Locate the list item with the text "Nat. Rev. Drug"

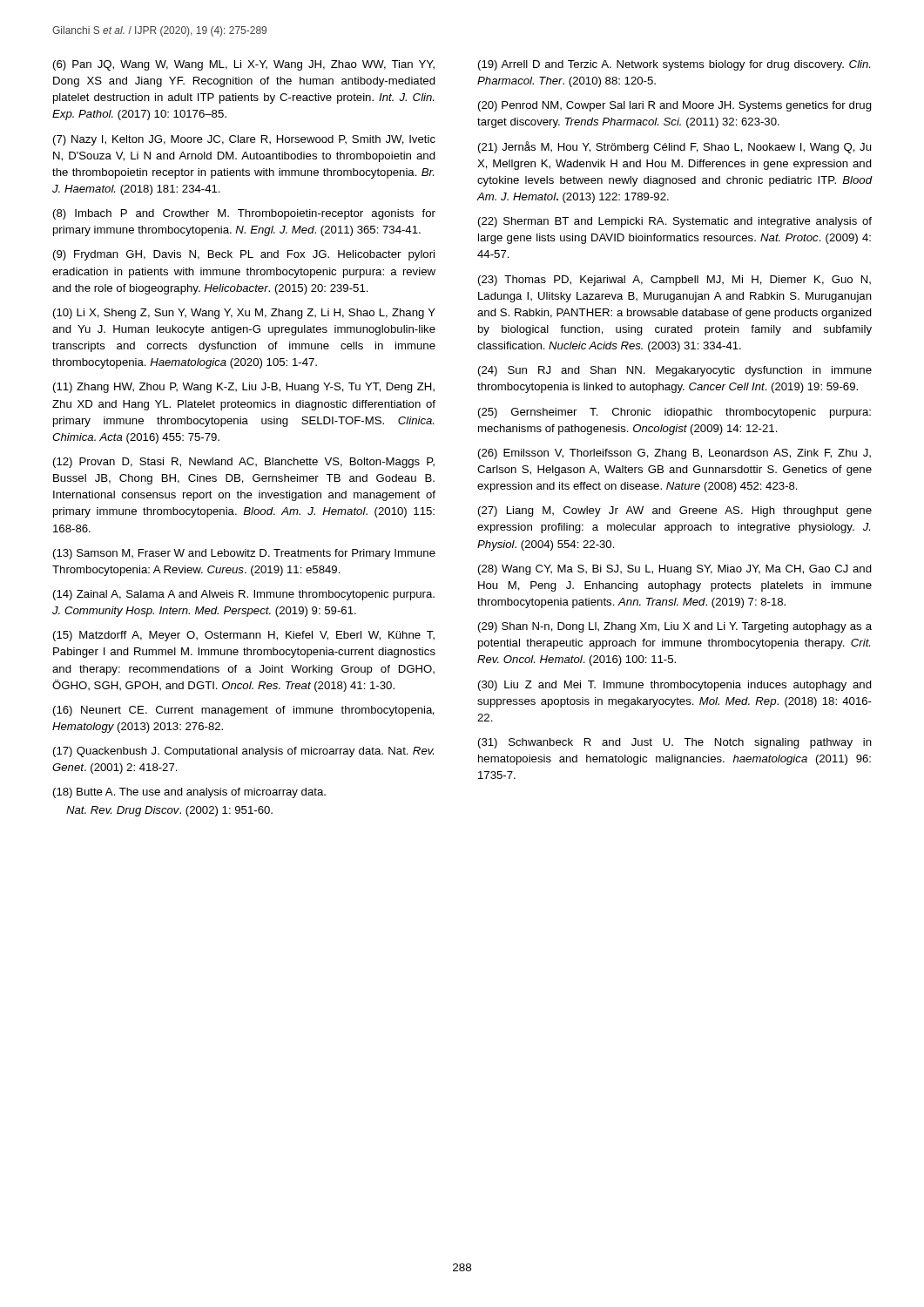pyautogui.click(x=251, y=810)
